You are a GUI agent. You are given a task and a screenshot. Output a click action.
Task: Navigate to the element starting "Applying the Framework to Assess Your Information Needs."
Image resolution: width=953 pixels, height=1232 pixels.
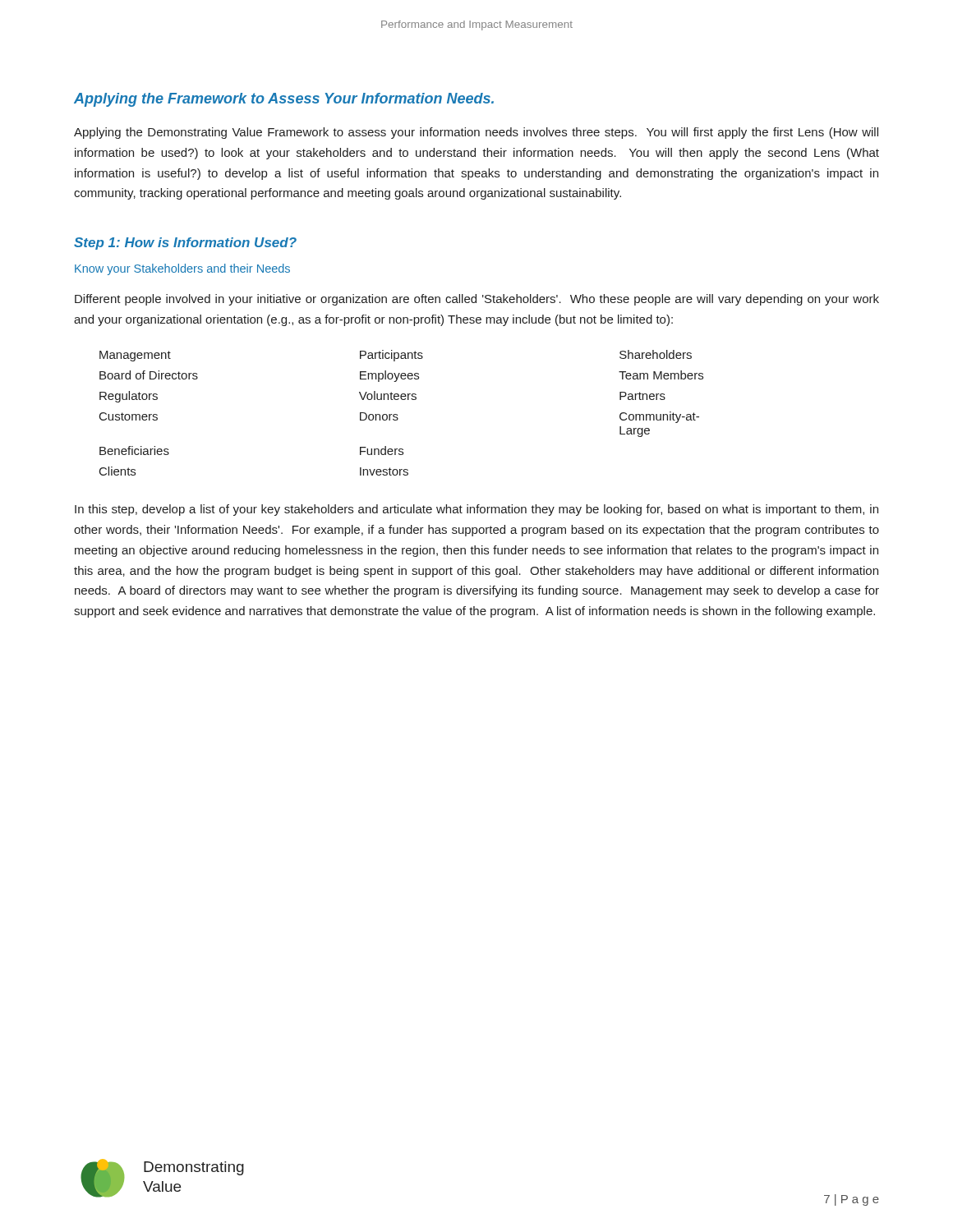pos(284,99)
